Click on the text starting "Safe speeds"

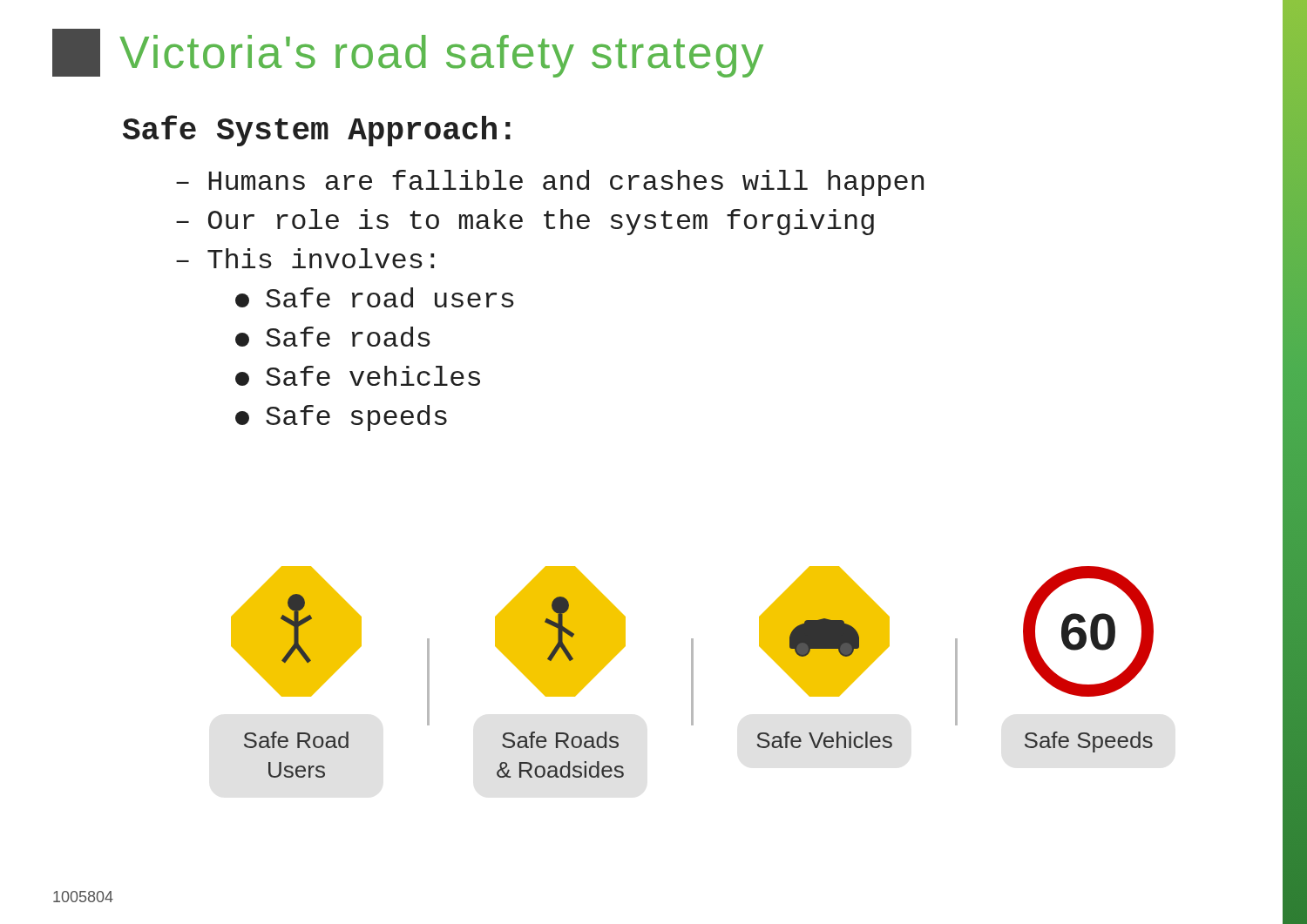[x=342, y=418]
